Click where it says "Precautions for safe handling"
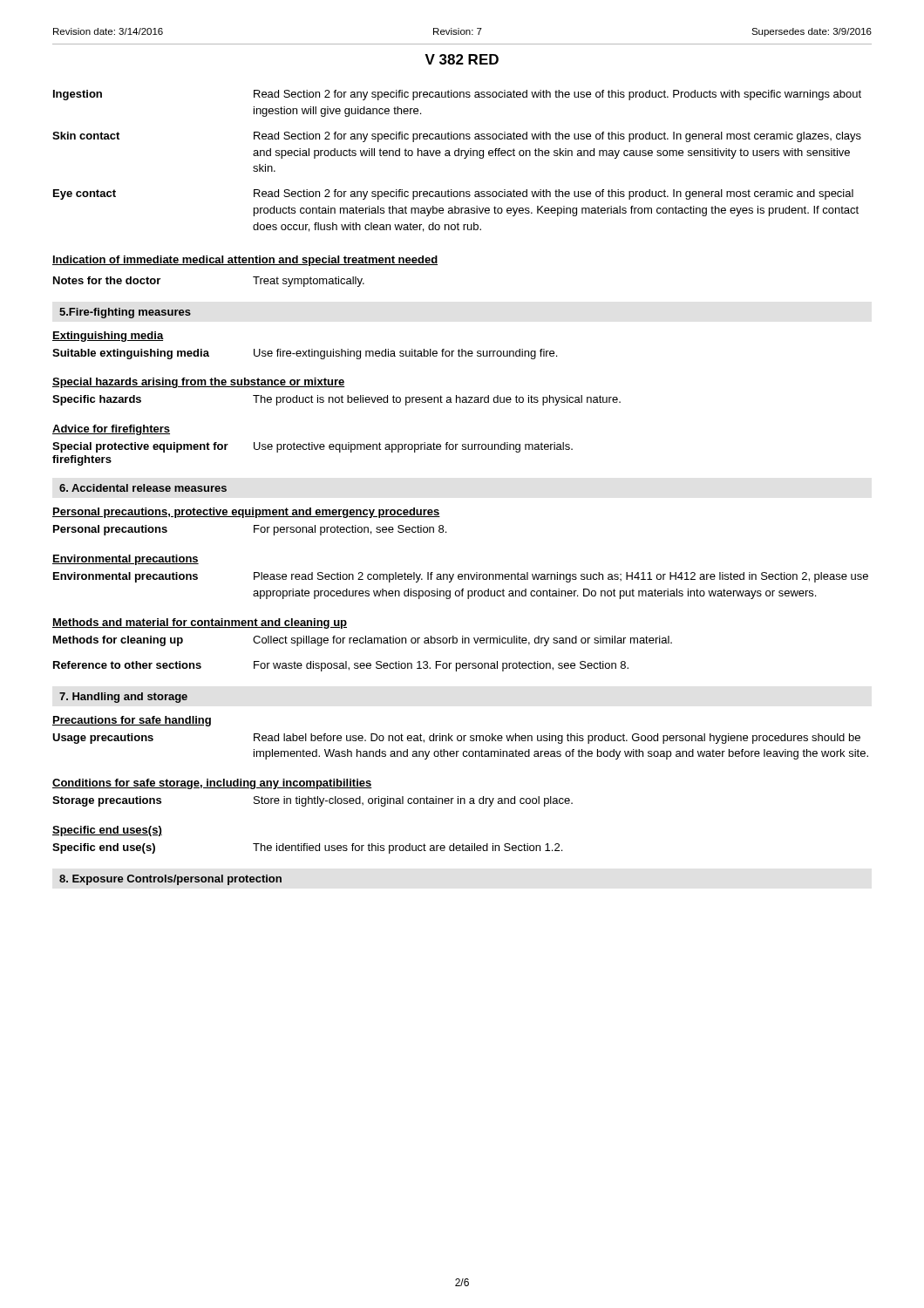Screen dimensions: 1308x924 tap(132, 719)
